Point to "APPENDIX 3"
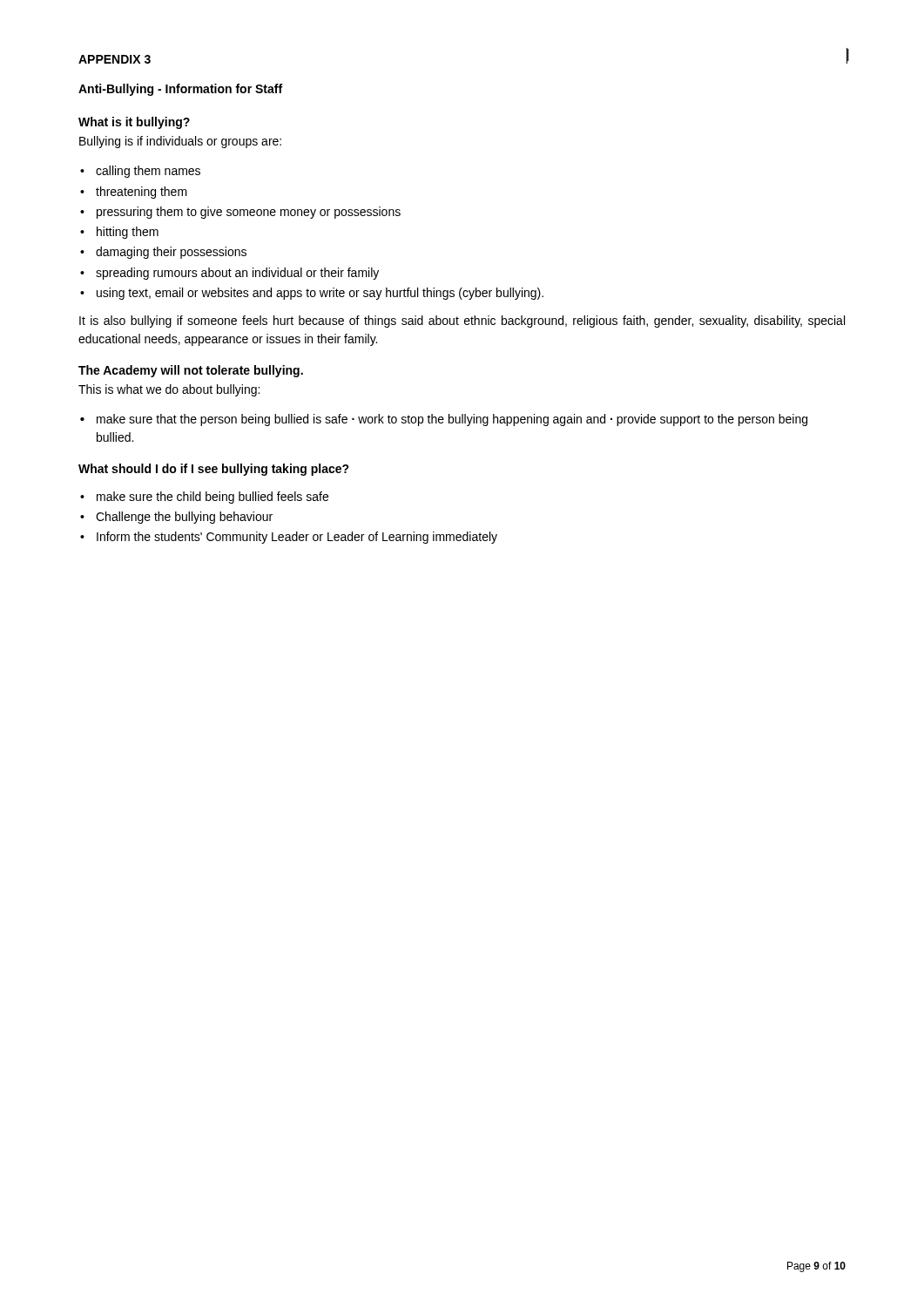The image size is (924, 1307). [x=115, y=59]
